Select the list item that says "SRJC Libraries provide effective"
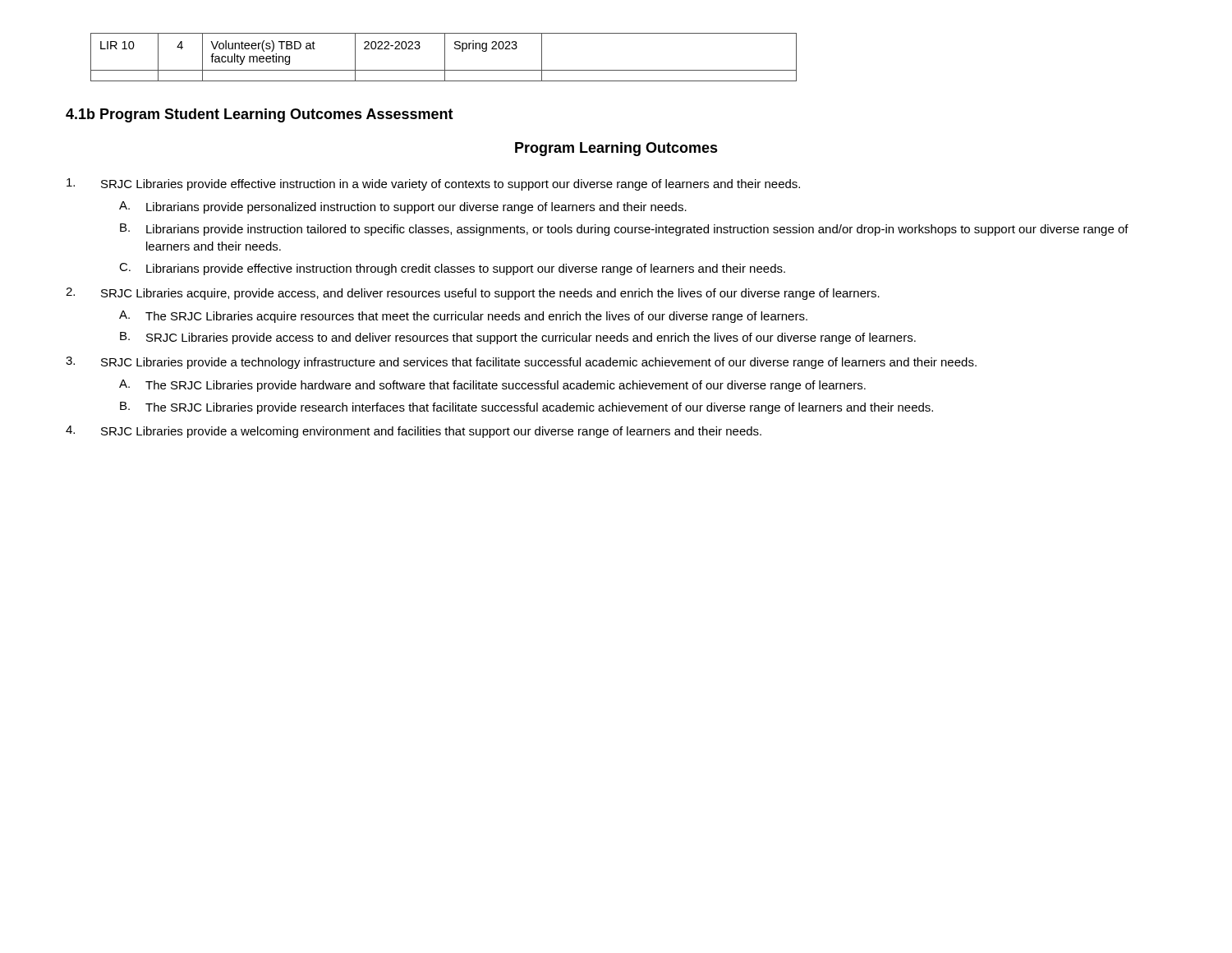Image resolution: width=1232 pixels, height=953 pixels. click(x=433, y=184)
